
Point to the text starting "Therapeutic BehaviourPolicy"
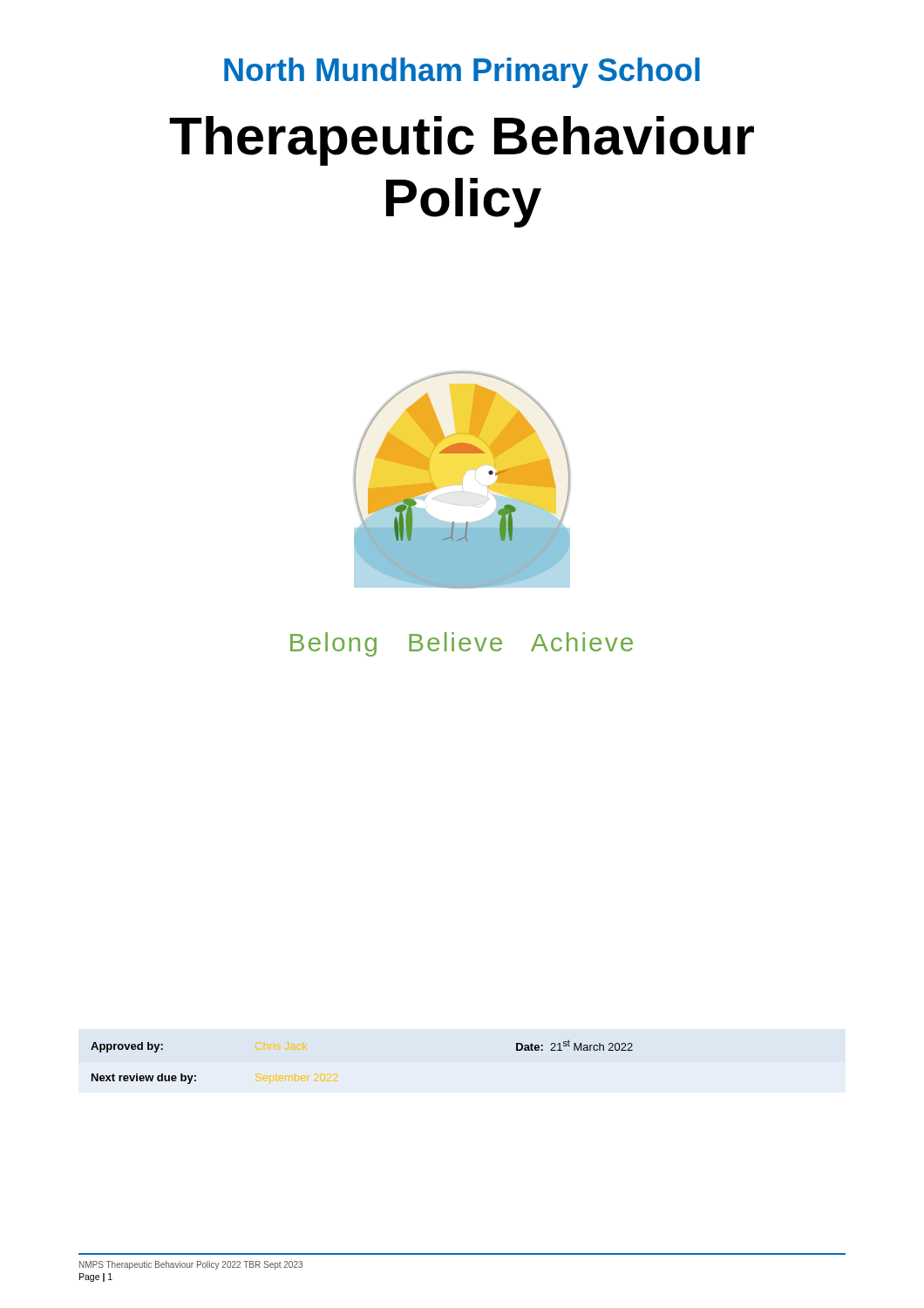[462, 167]
